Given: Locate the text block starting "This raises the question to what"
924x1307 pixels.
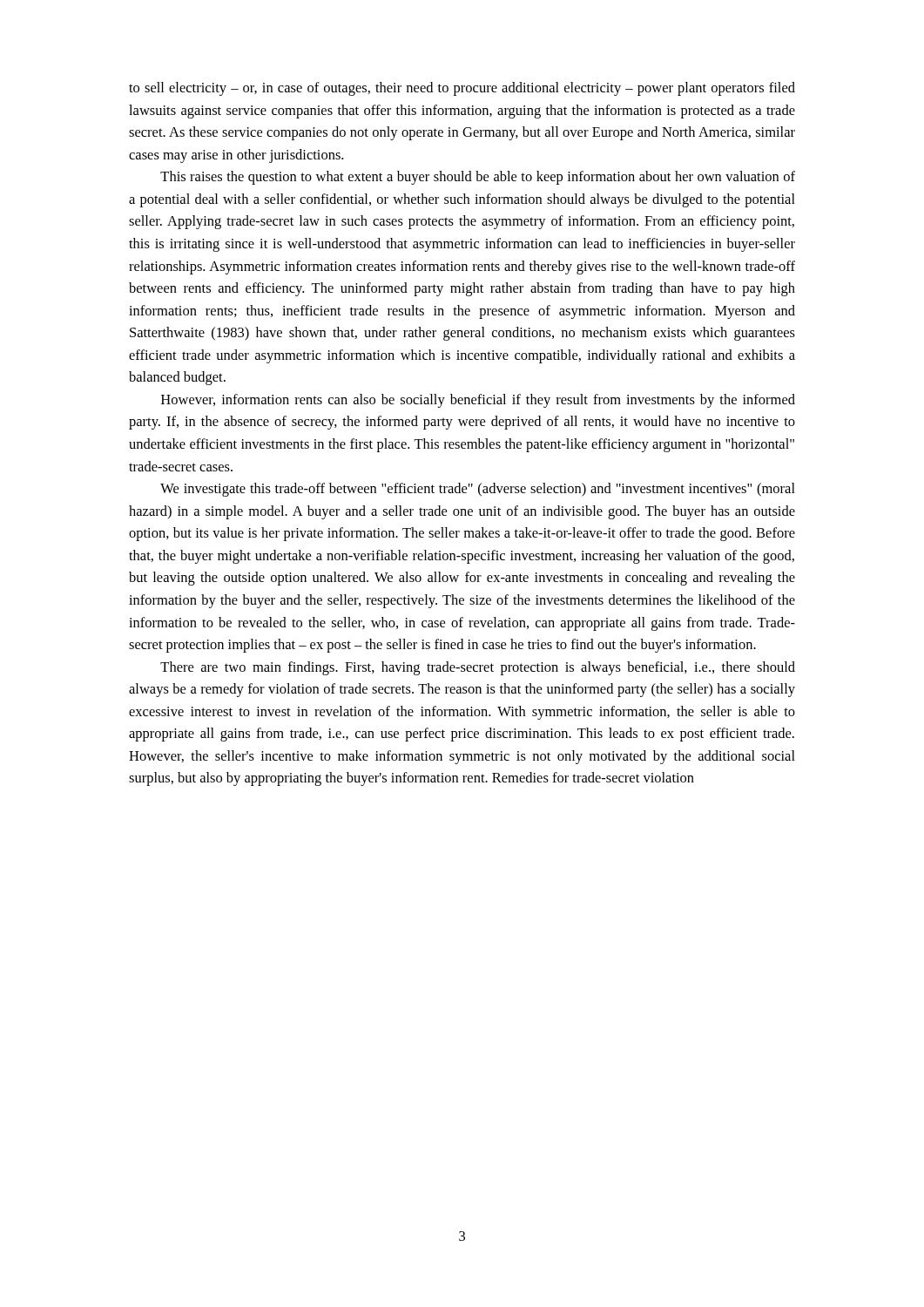Looking at the screenshot, I should (x=462, y=277).
